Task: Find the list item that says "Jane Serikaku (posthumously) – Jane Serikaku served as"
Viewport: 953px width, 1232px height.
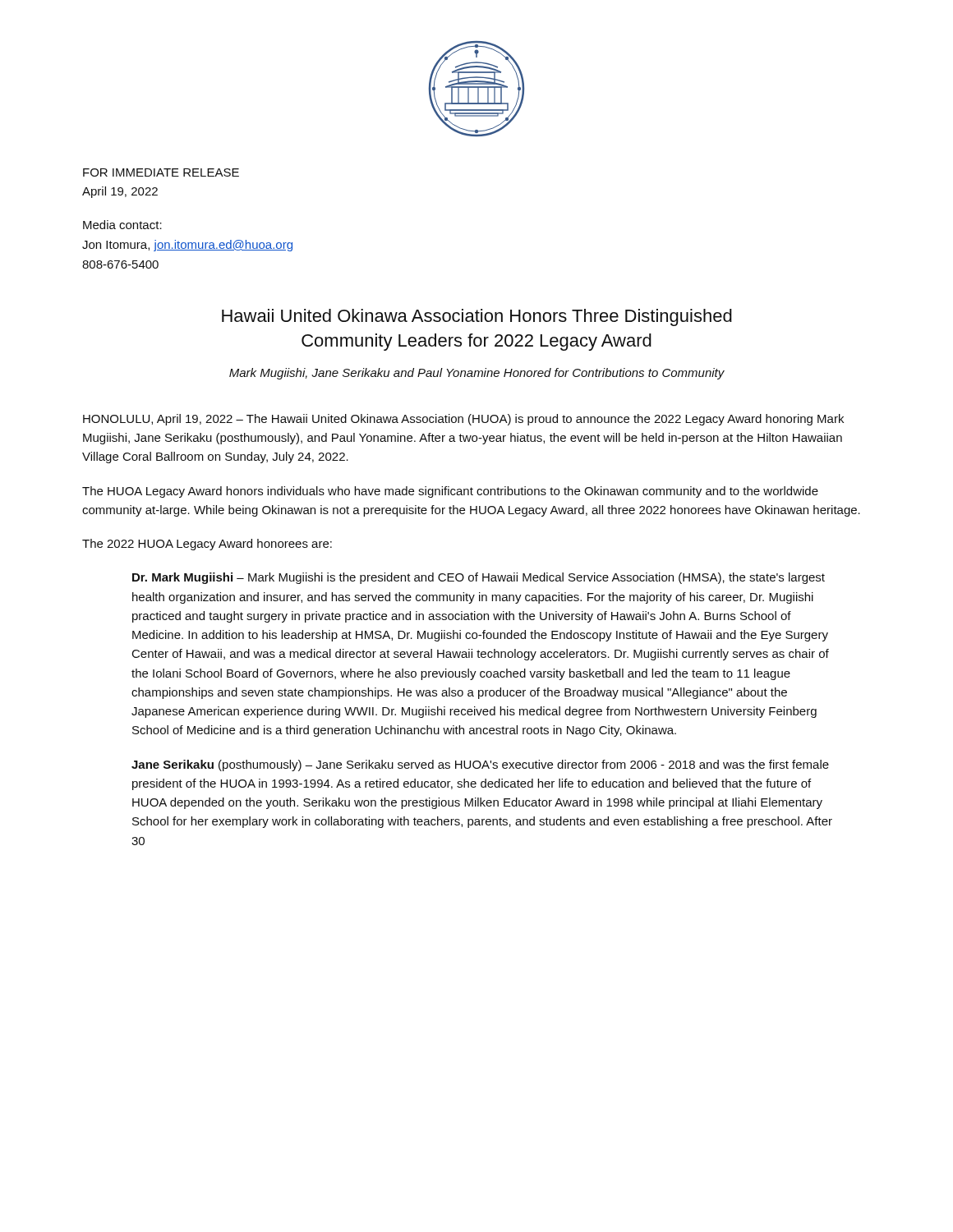Action: (x=482, y=802)
